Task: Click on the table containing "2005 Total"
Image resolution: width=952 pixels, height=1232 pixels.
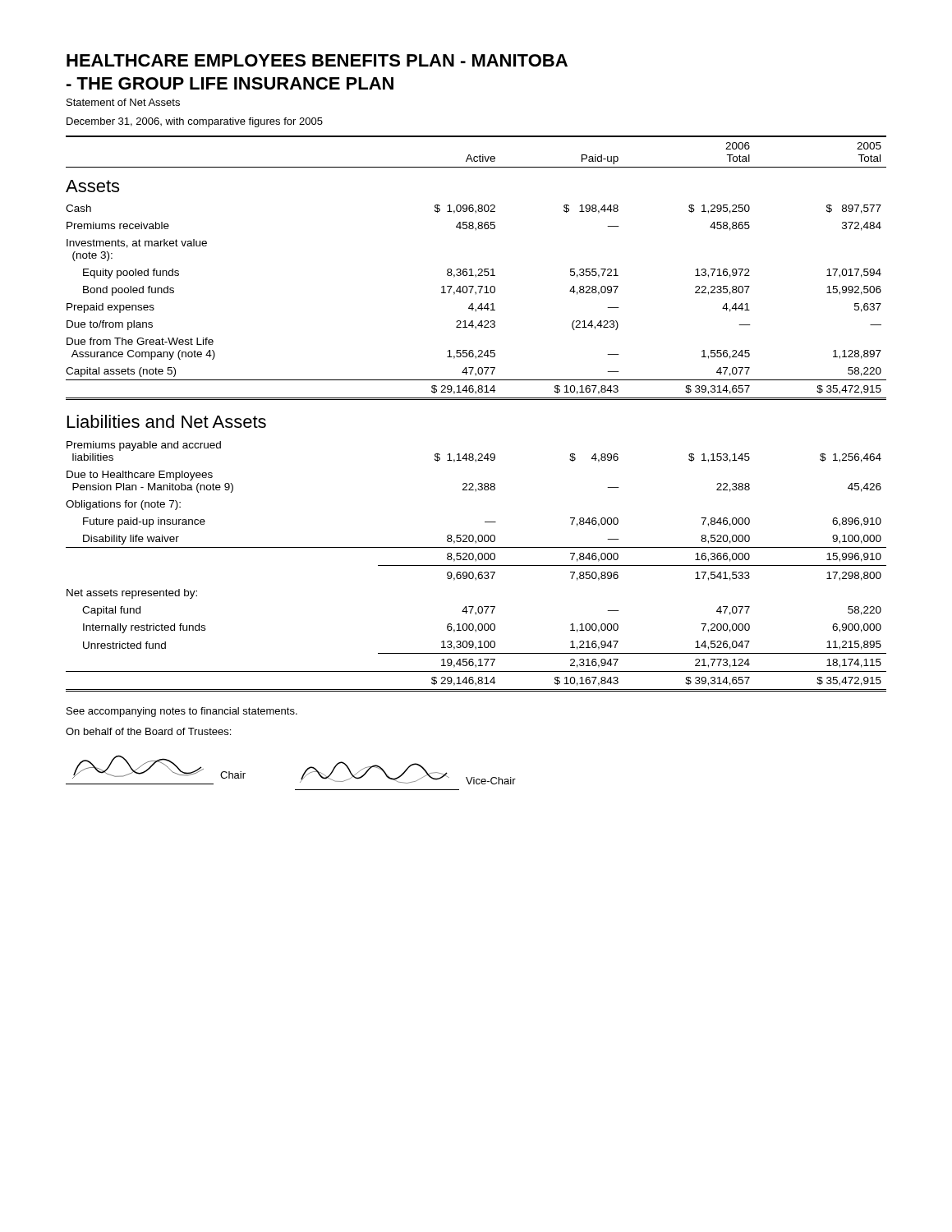Action: click(x=476, y=414)
